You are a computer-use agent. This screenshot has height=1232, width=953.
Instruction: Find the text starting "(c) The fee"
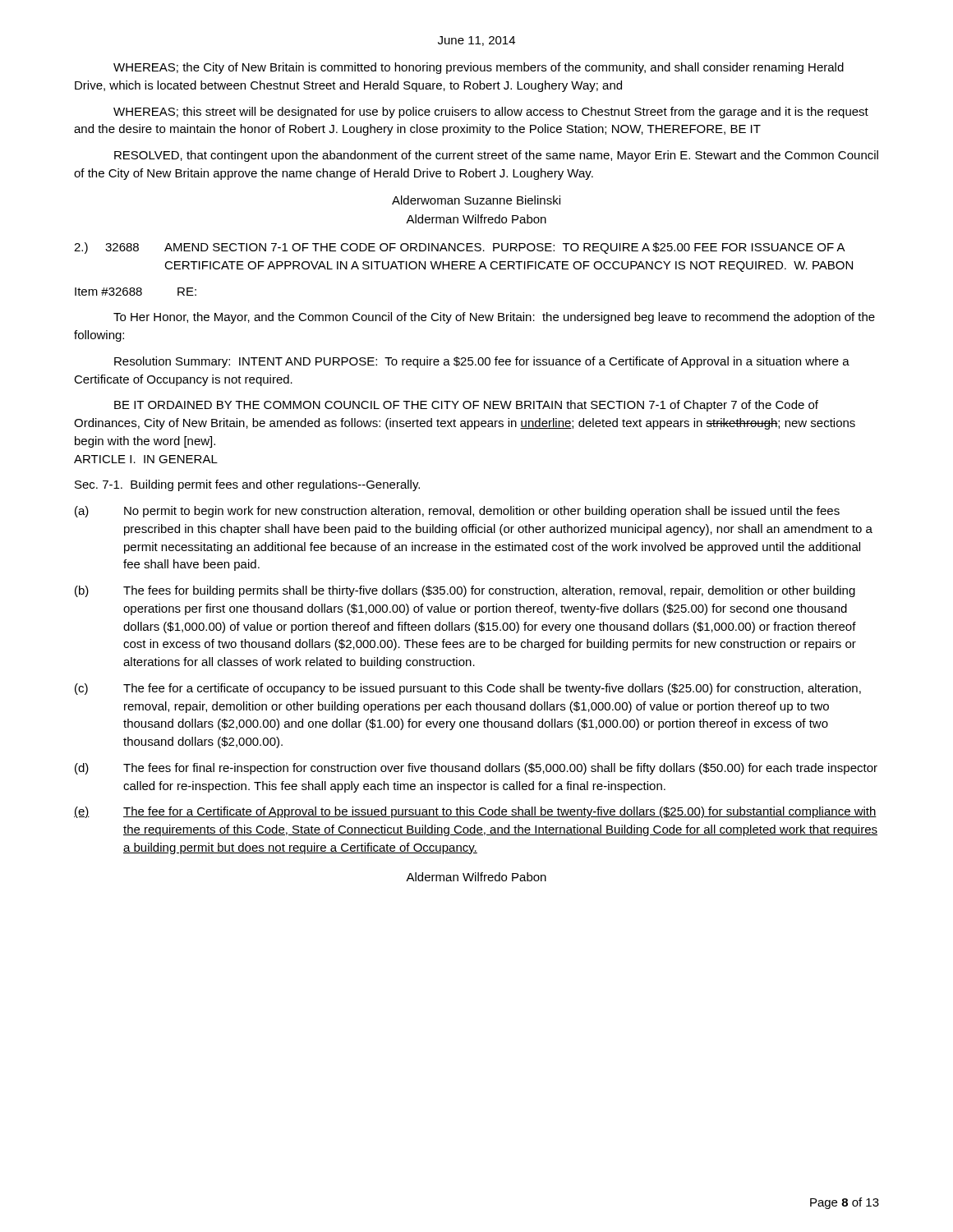coord(476,715)
